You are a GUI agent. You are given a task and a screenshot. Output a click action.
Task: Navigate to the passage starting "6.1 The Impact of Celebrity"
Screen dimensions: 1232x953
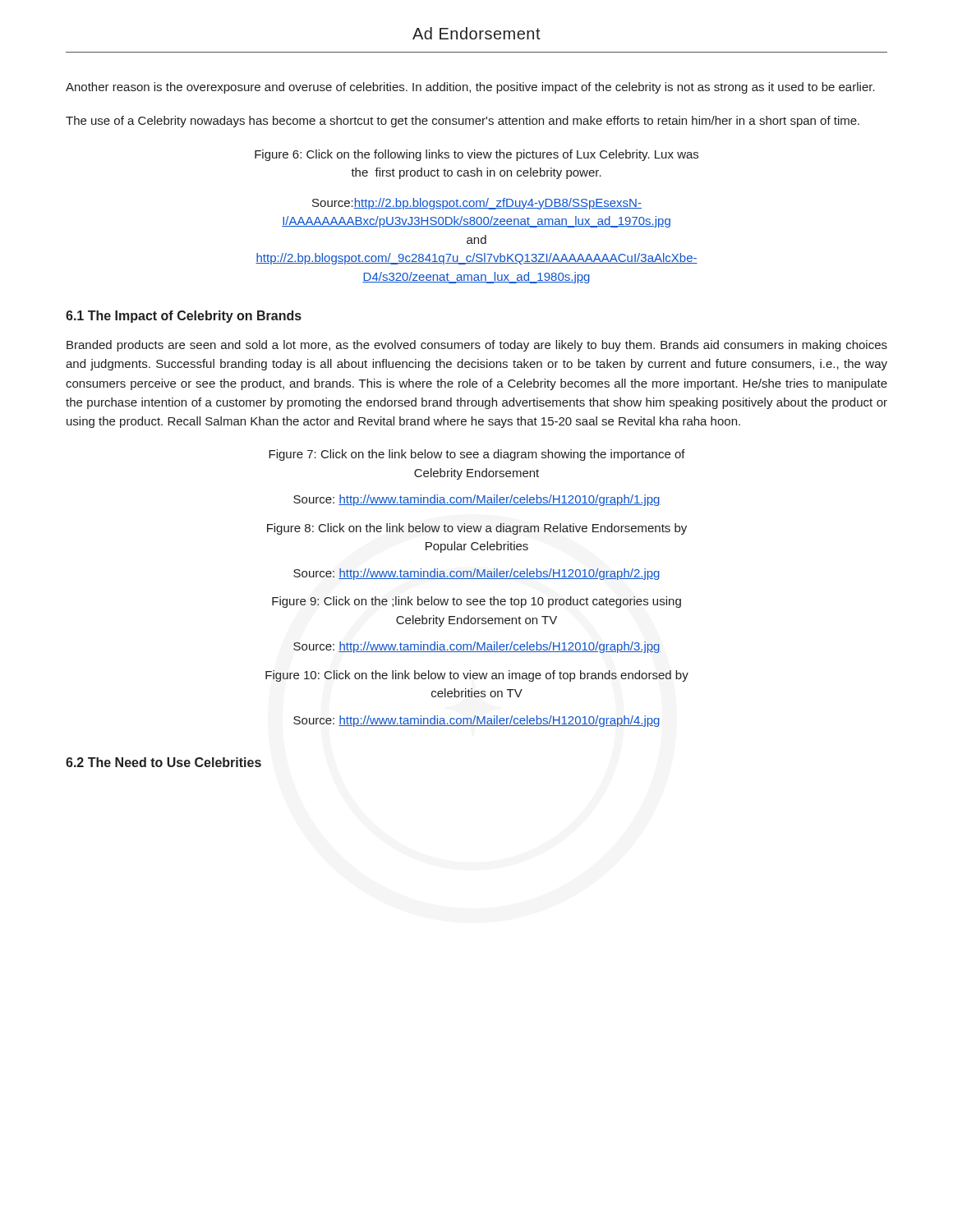pyautogui.click(x=184, y=316)
